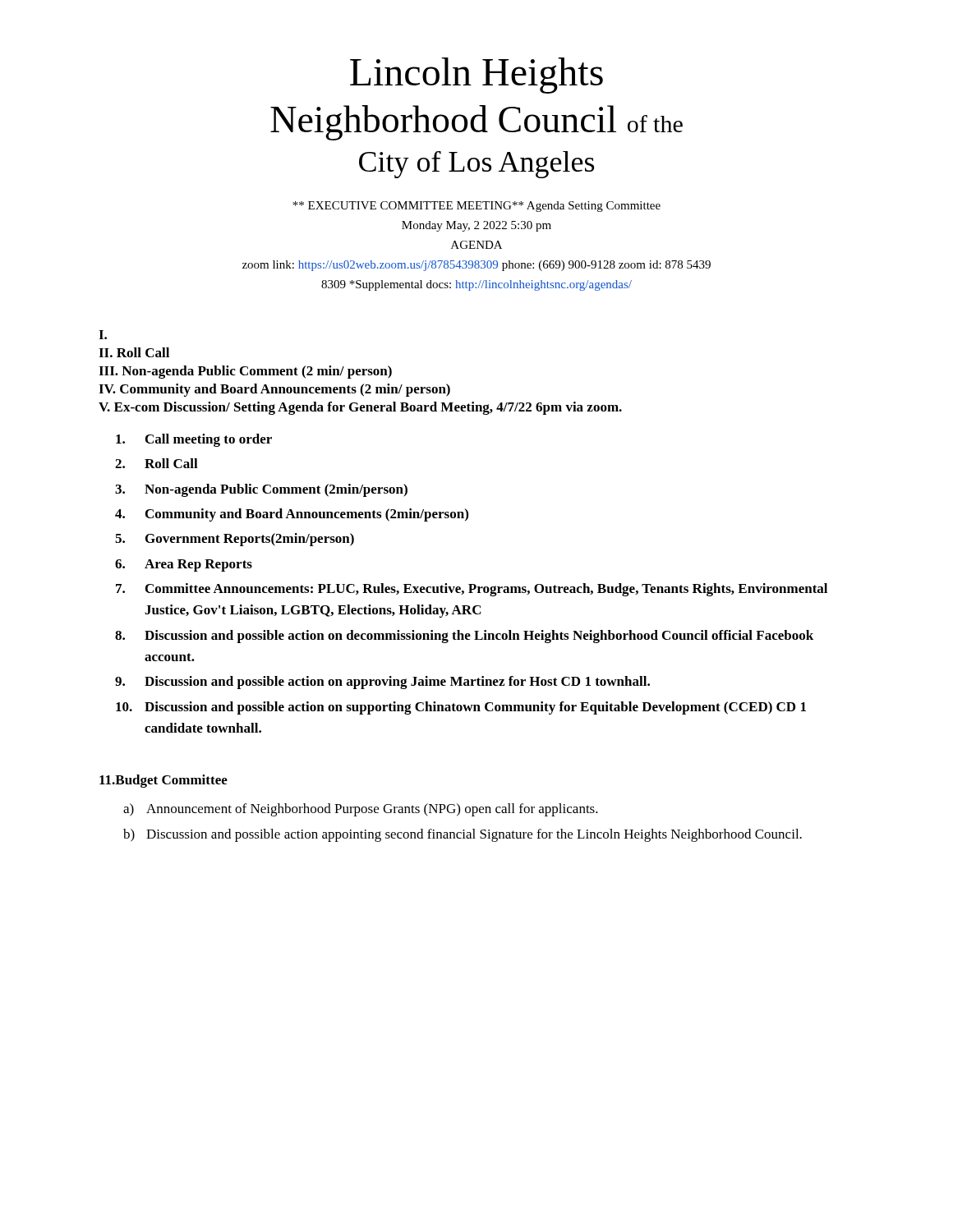Click on the title containing "Lincoln Heights Neighborhood Council of the City of"
953x1232 pixels.
click(476, 114)
